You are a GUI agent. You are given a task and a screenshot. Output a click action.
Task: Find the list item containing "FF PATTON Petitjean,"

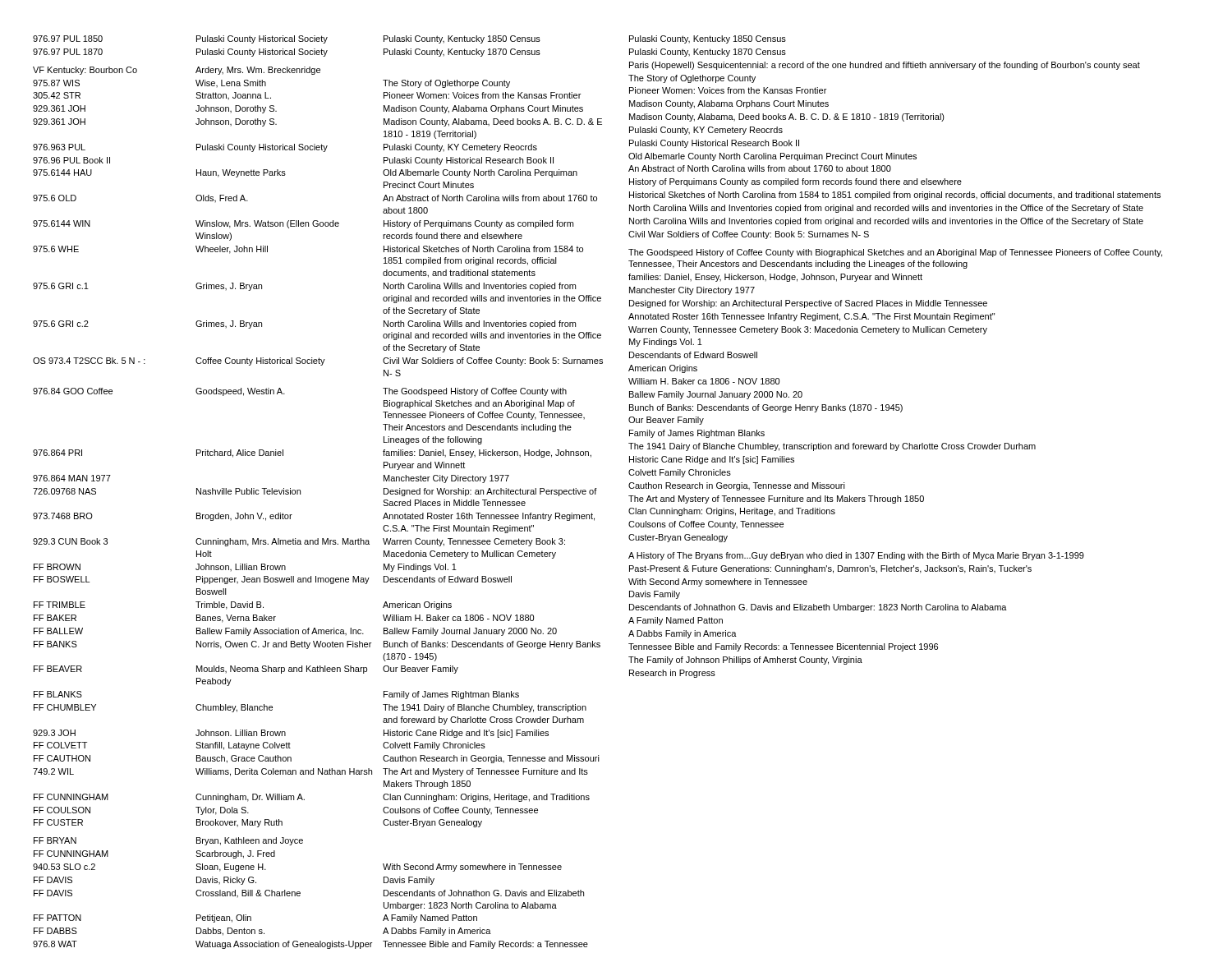click(60, 918)
